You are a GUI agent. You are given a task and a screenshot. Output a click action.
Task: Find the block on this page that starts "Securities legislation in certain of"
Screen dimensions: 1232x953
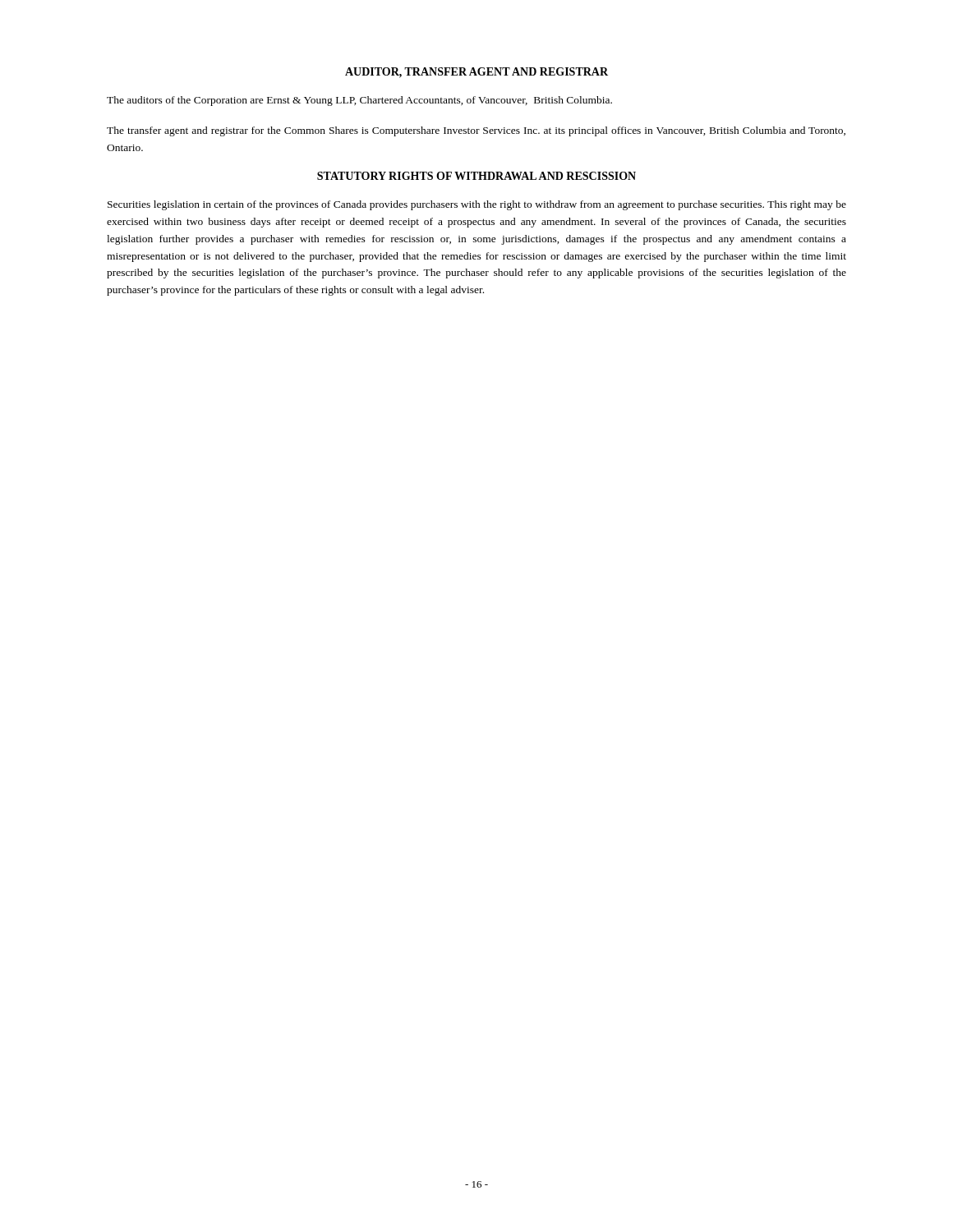point(476,247)
